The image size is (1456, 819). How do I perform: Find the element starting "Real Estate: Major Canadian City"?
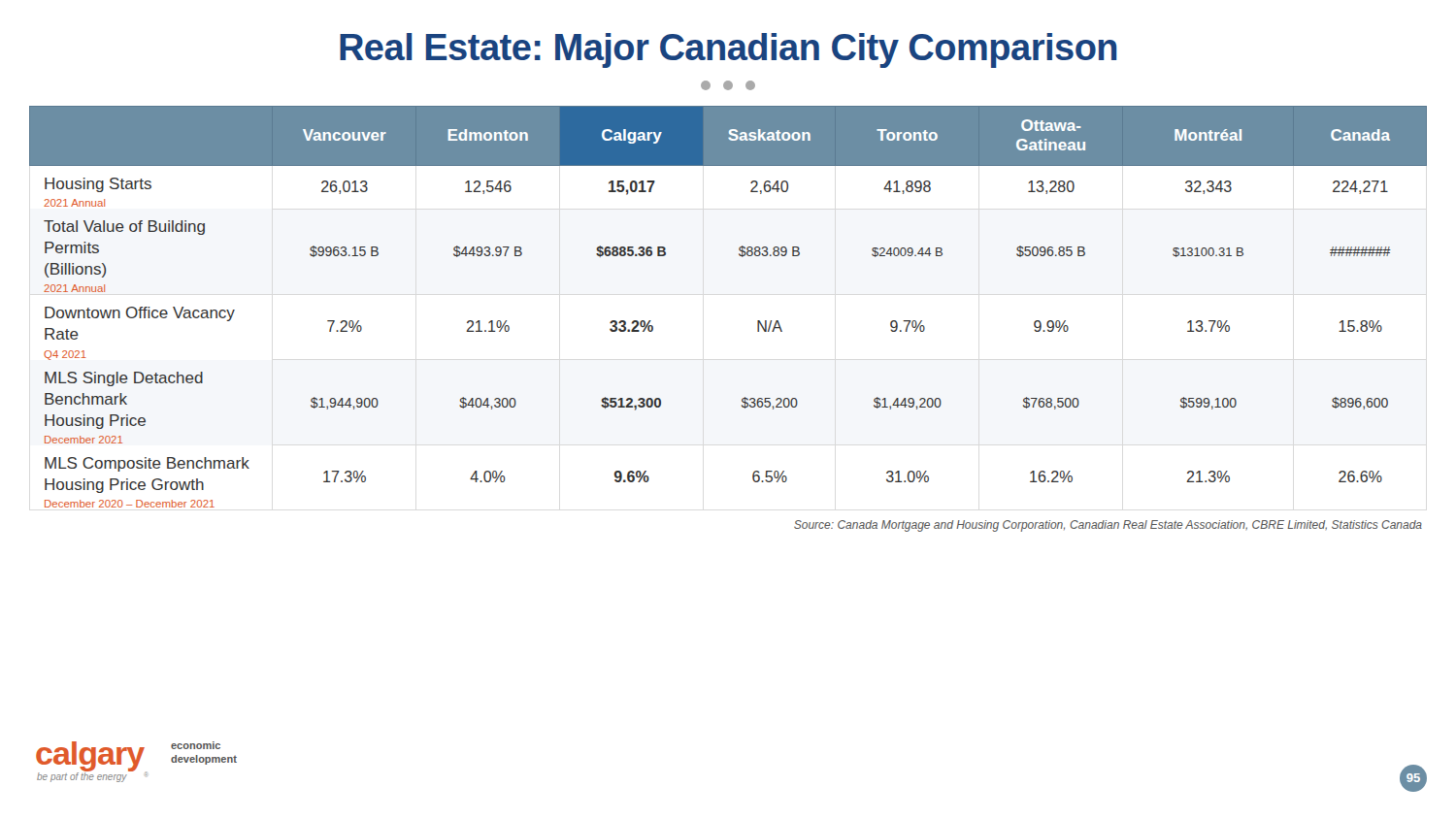tap(728, 48)
